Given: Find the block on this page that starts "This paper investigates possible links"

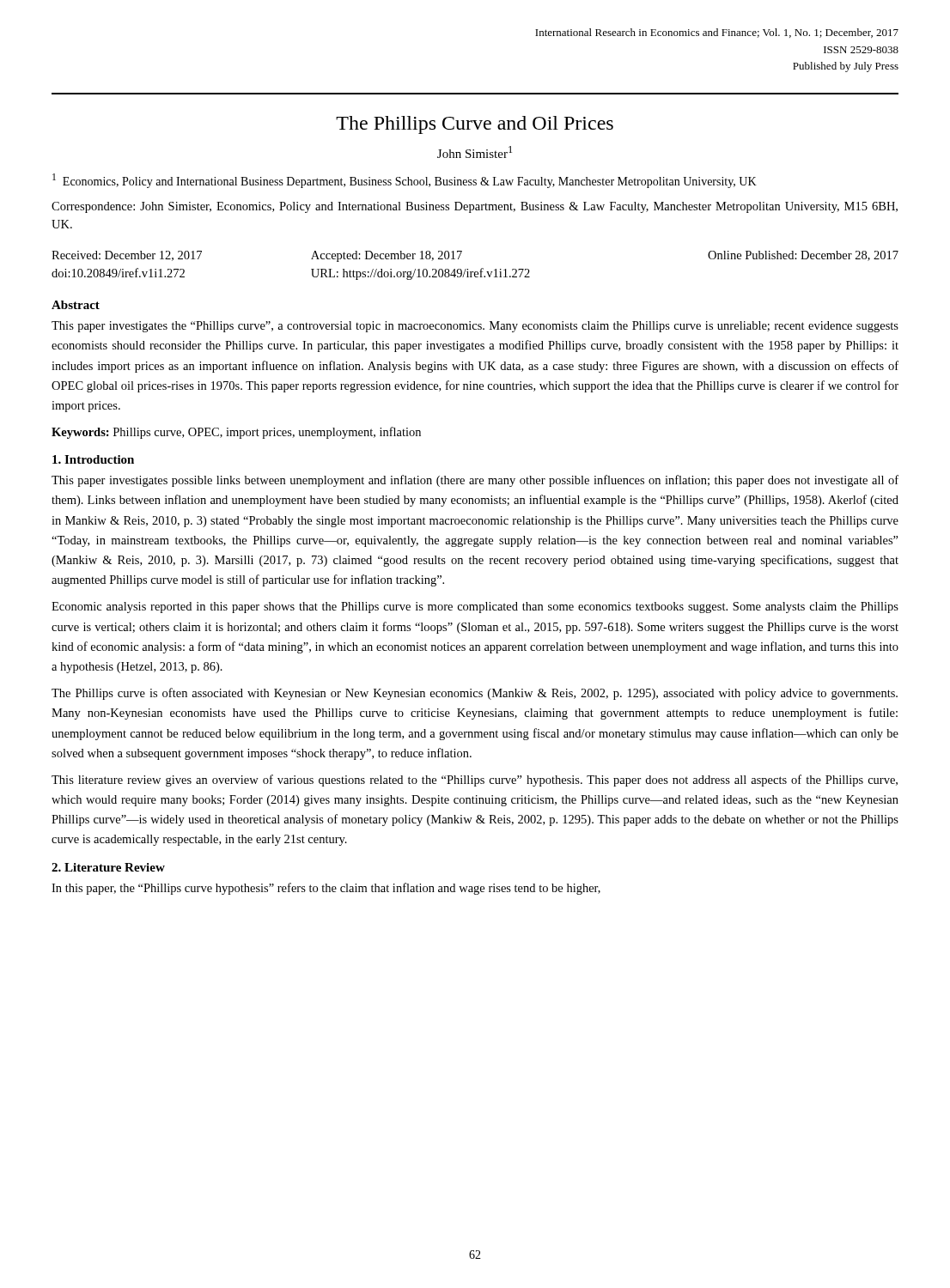Looking at the screenshot, I should (x=475, y=530).
